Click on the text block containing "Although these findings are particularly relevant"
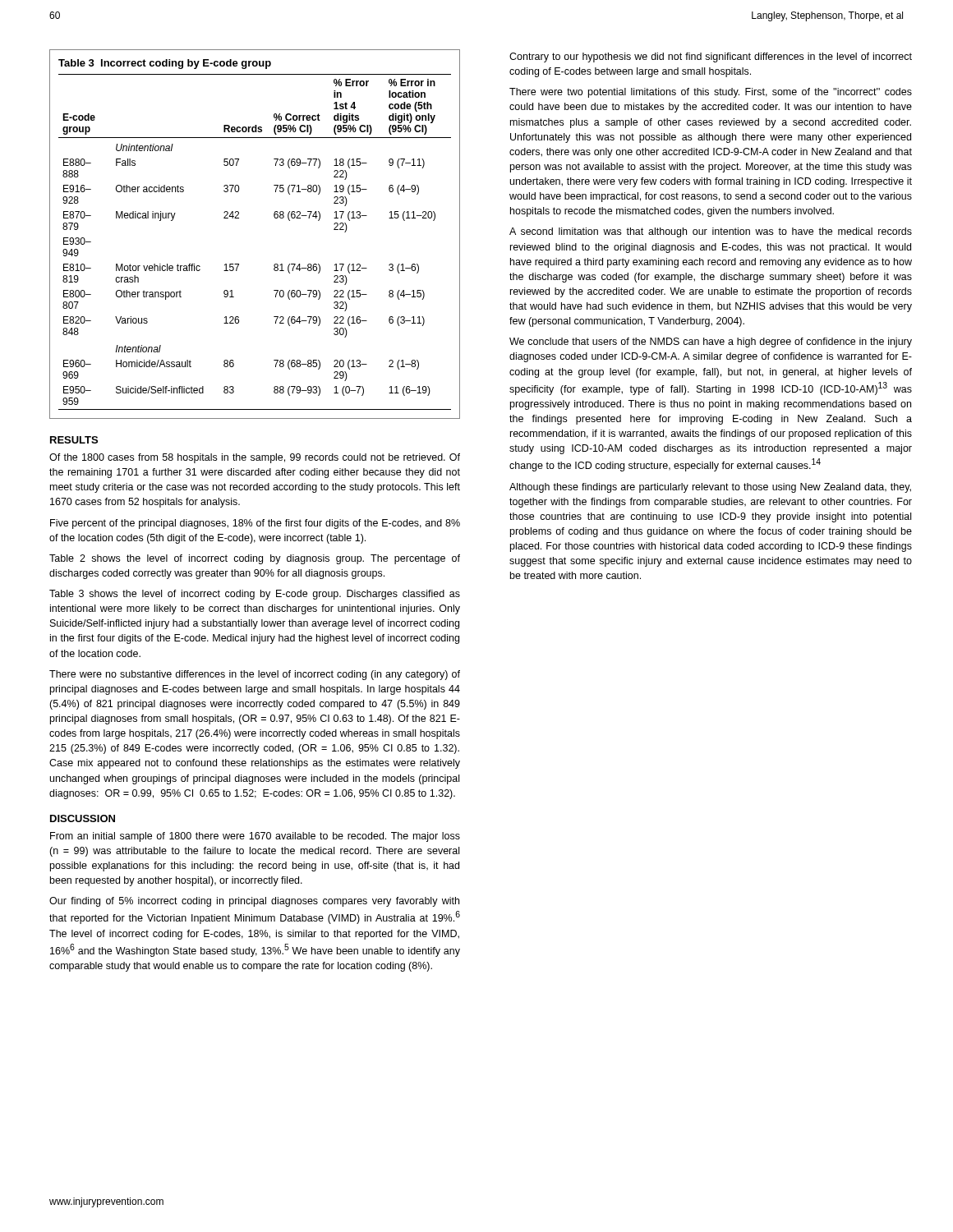 pyautogui.click(x=711, y=531)
